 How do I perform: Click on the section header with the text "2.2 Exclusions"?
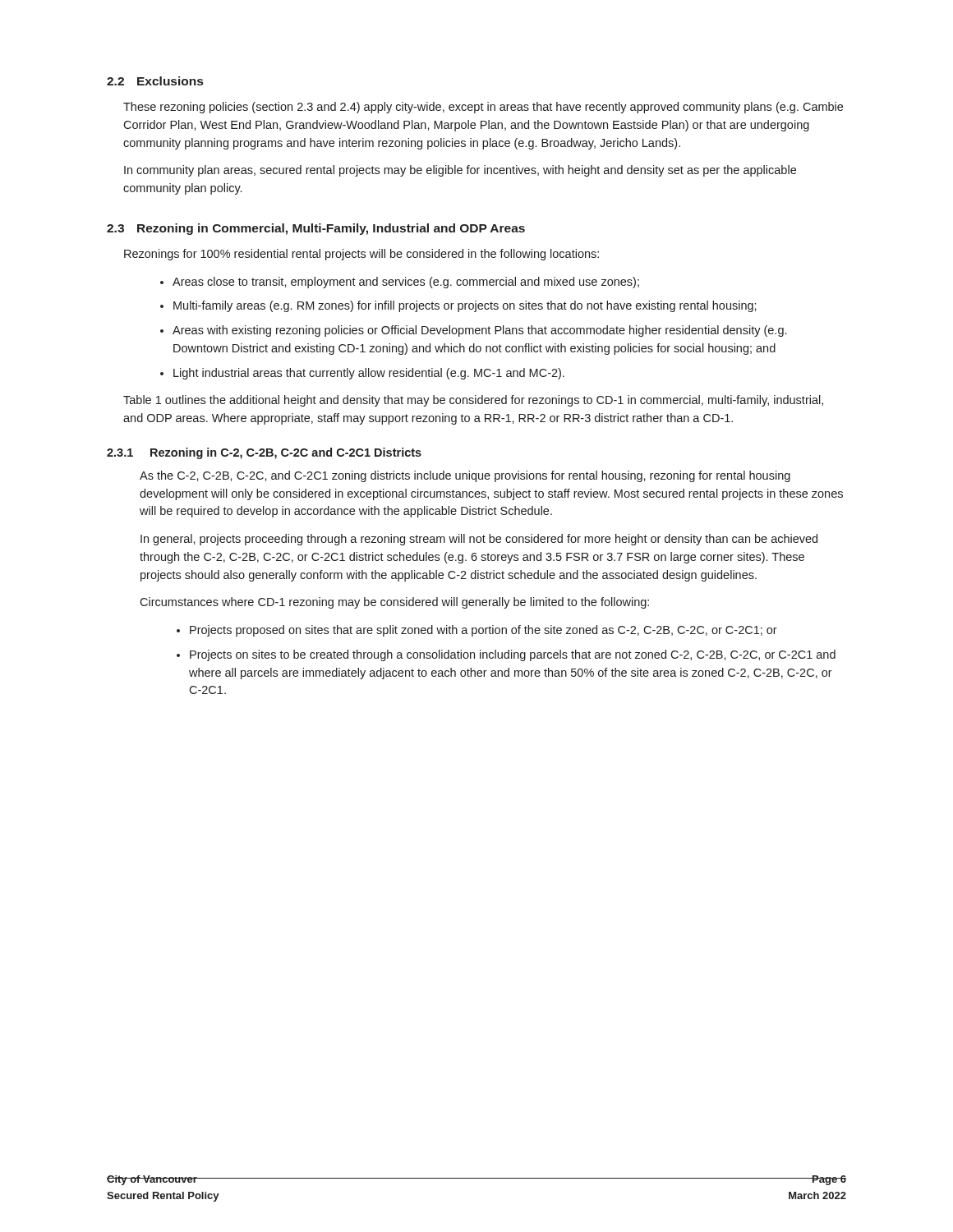[x=155, y=81]
